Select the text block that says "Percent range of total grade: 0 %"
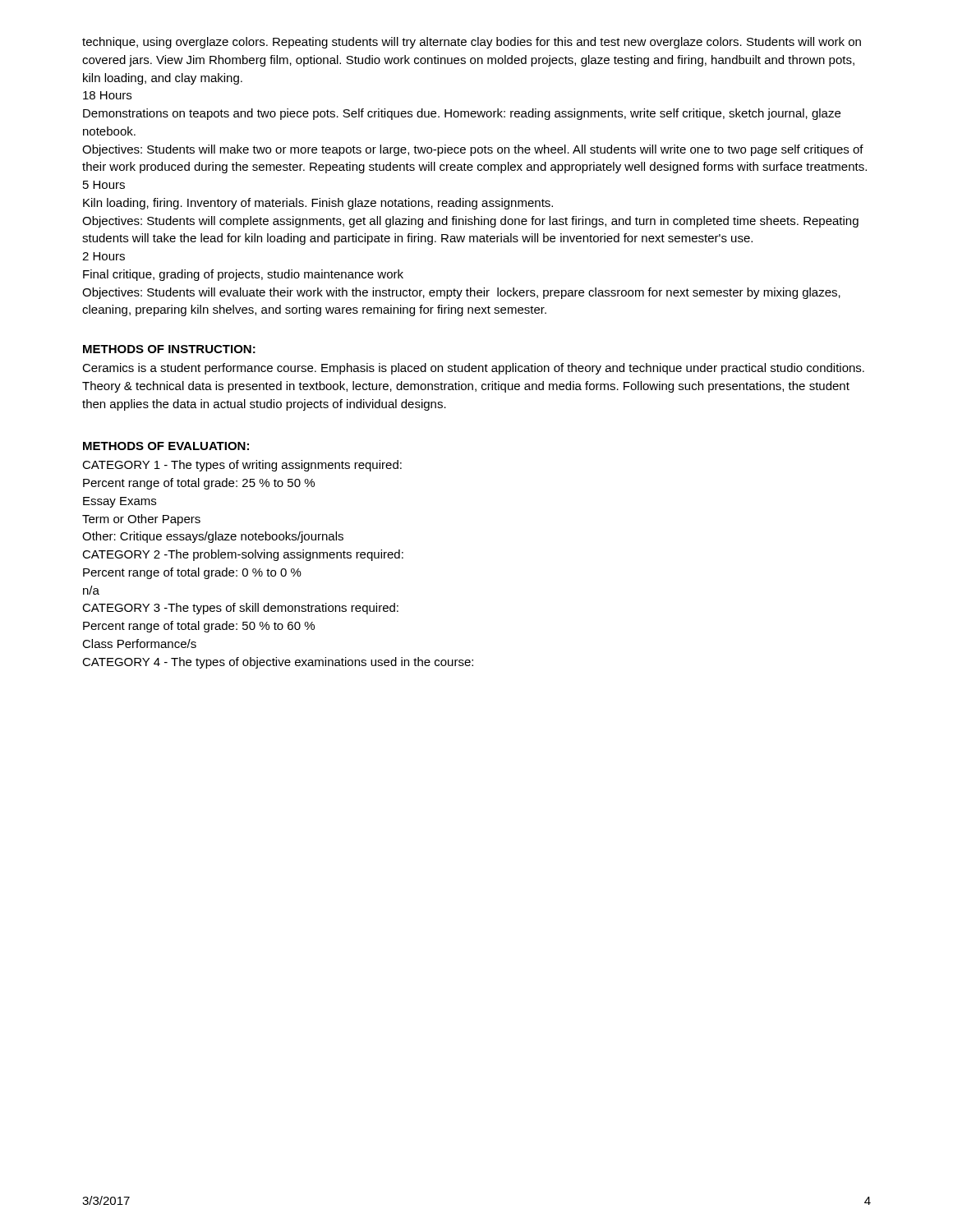 tap(192, 572)
